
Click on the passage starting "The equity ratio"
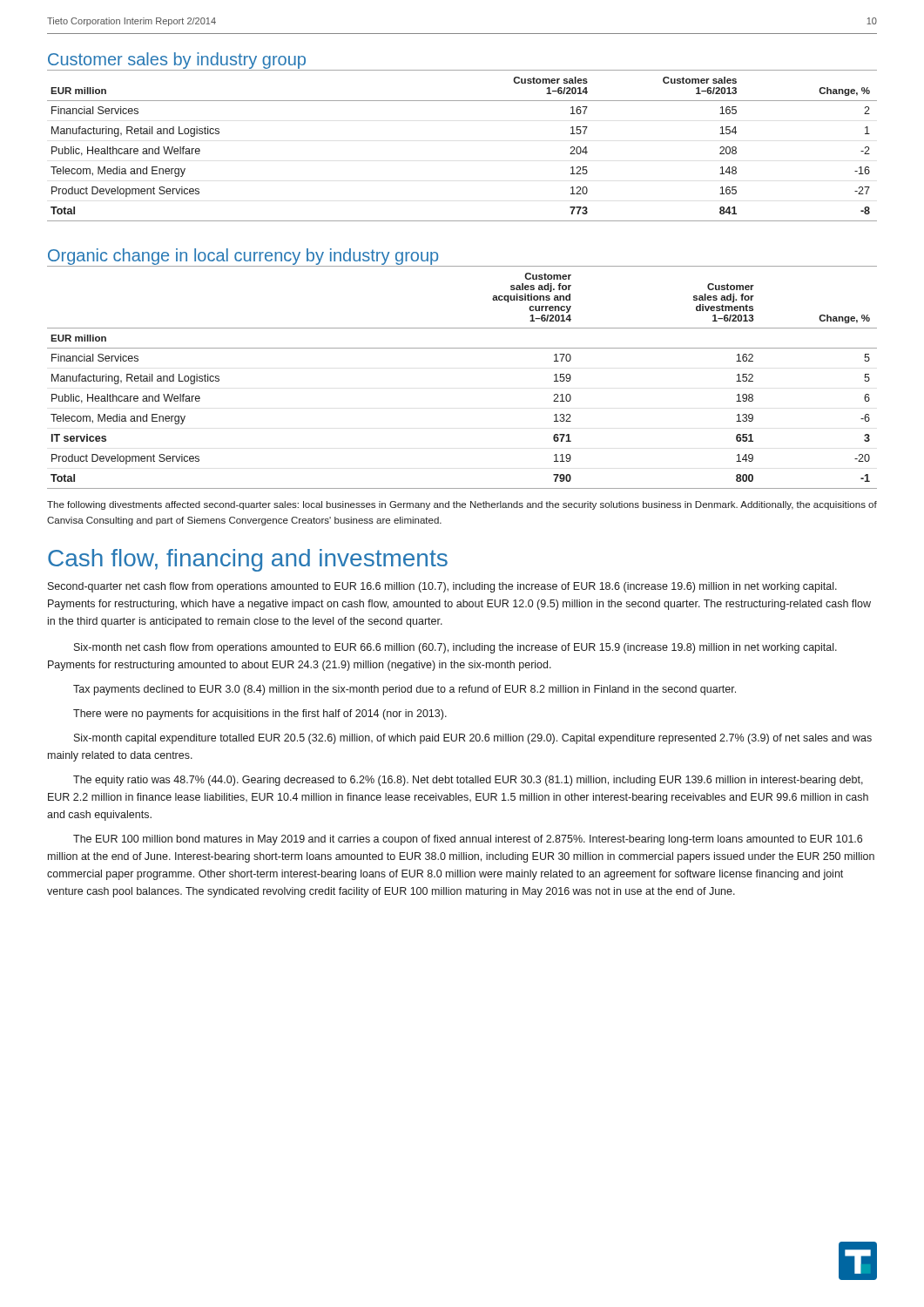click(458, 797)
